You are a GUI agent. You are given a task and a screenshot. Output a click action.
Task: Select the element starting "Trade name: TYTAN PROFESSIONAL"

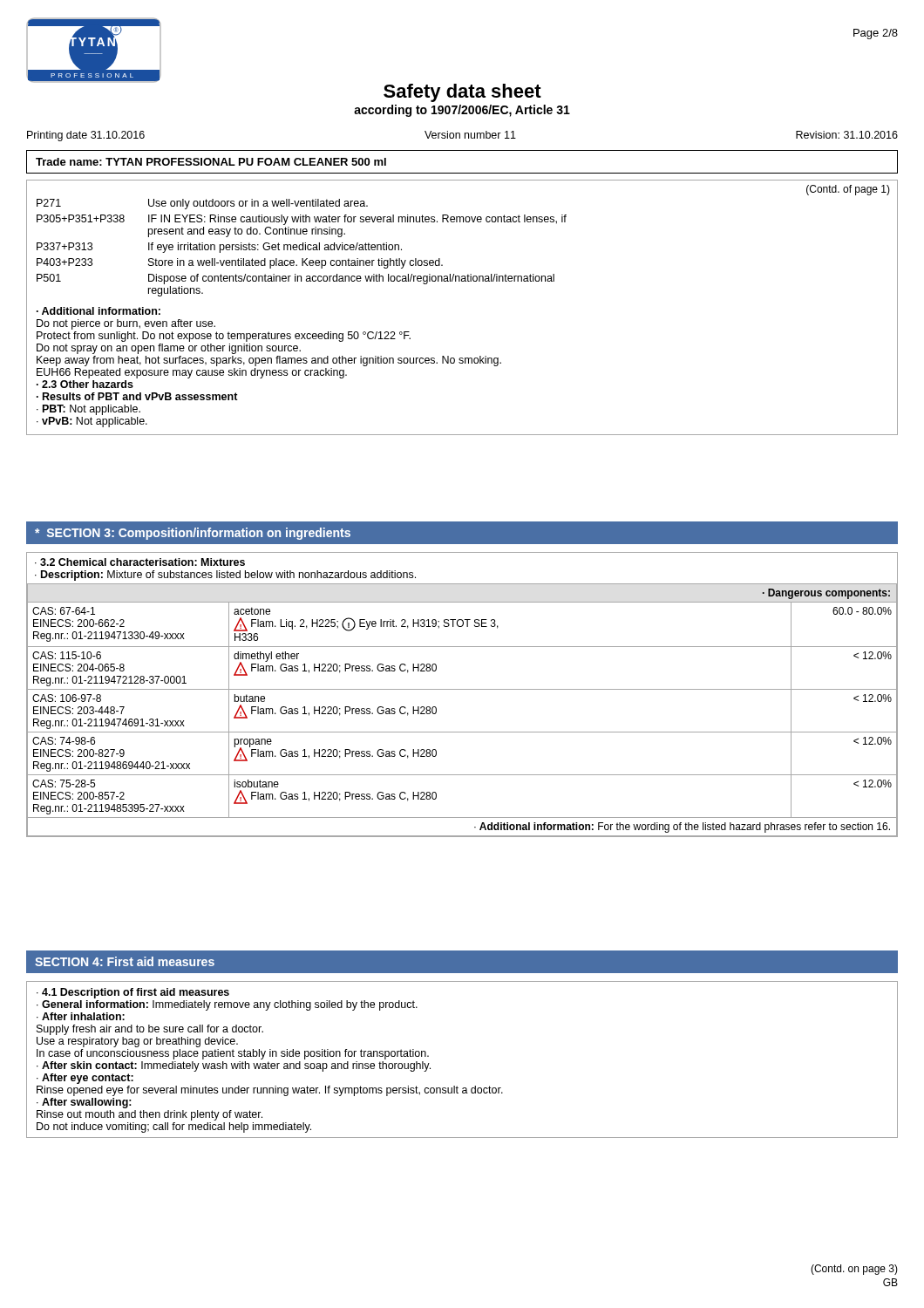(211, 162)
